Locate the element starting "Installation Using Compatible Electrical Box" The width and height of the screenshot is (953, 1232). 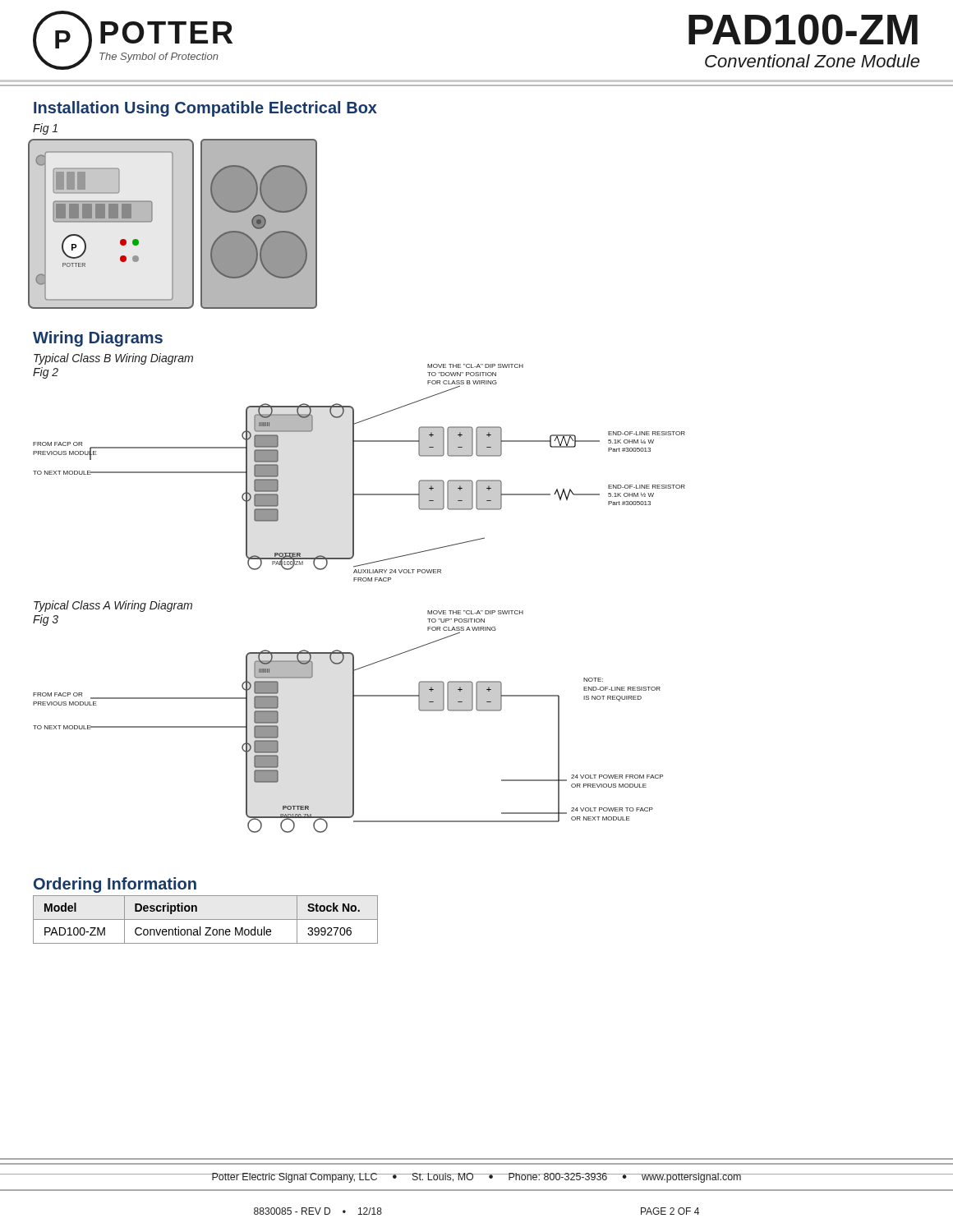pos(205,108)
